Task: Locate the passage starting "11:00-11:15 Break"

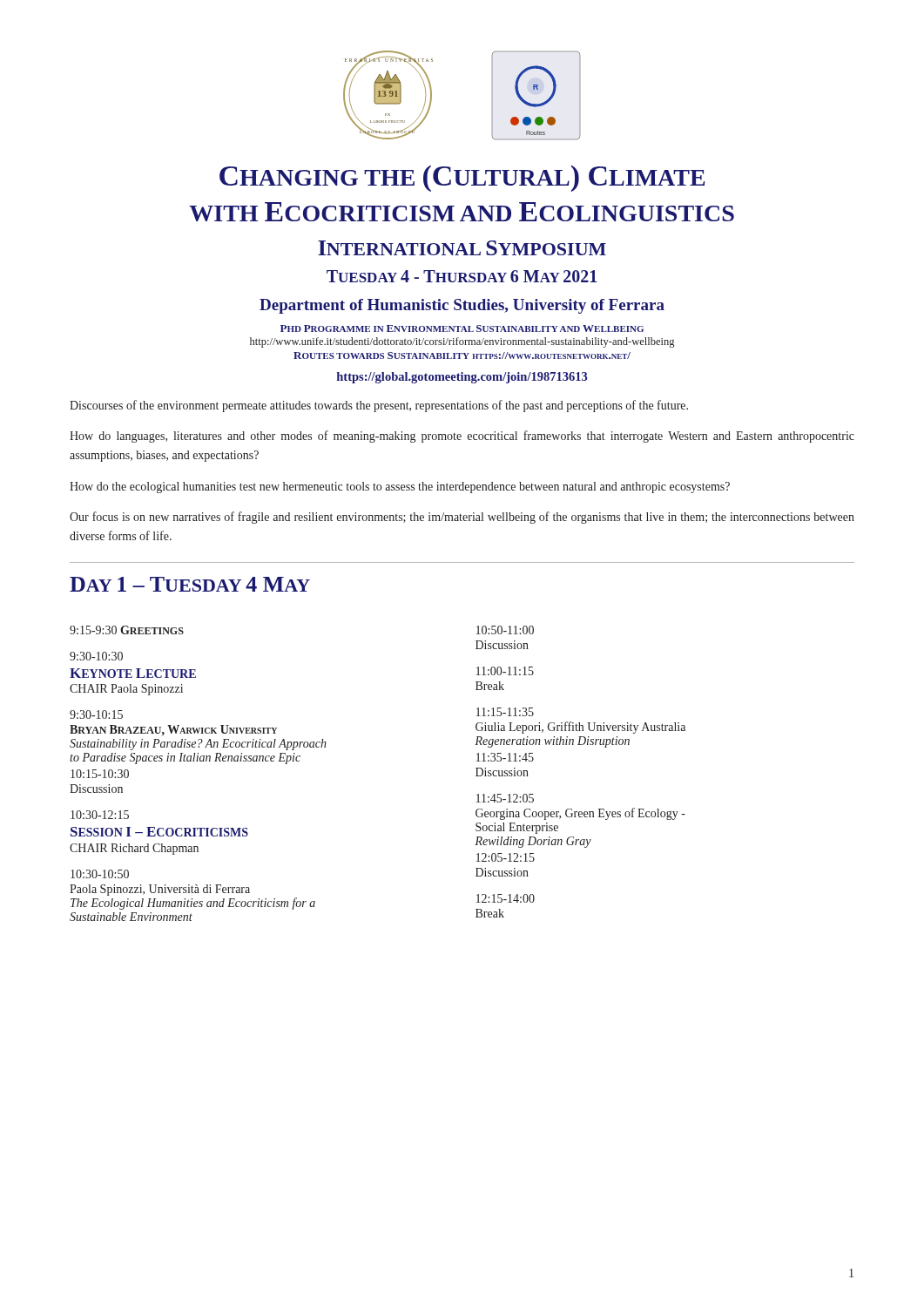Action: click(x=505, y=671)
